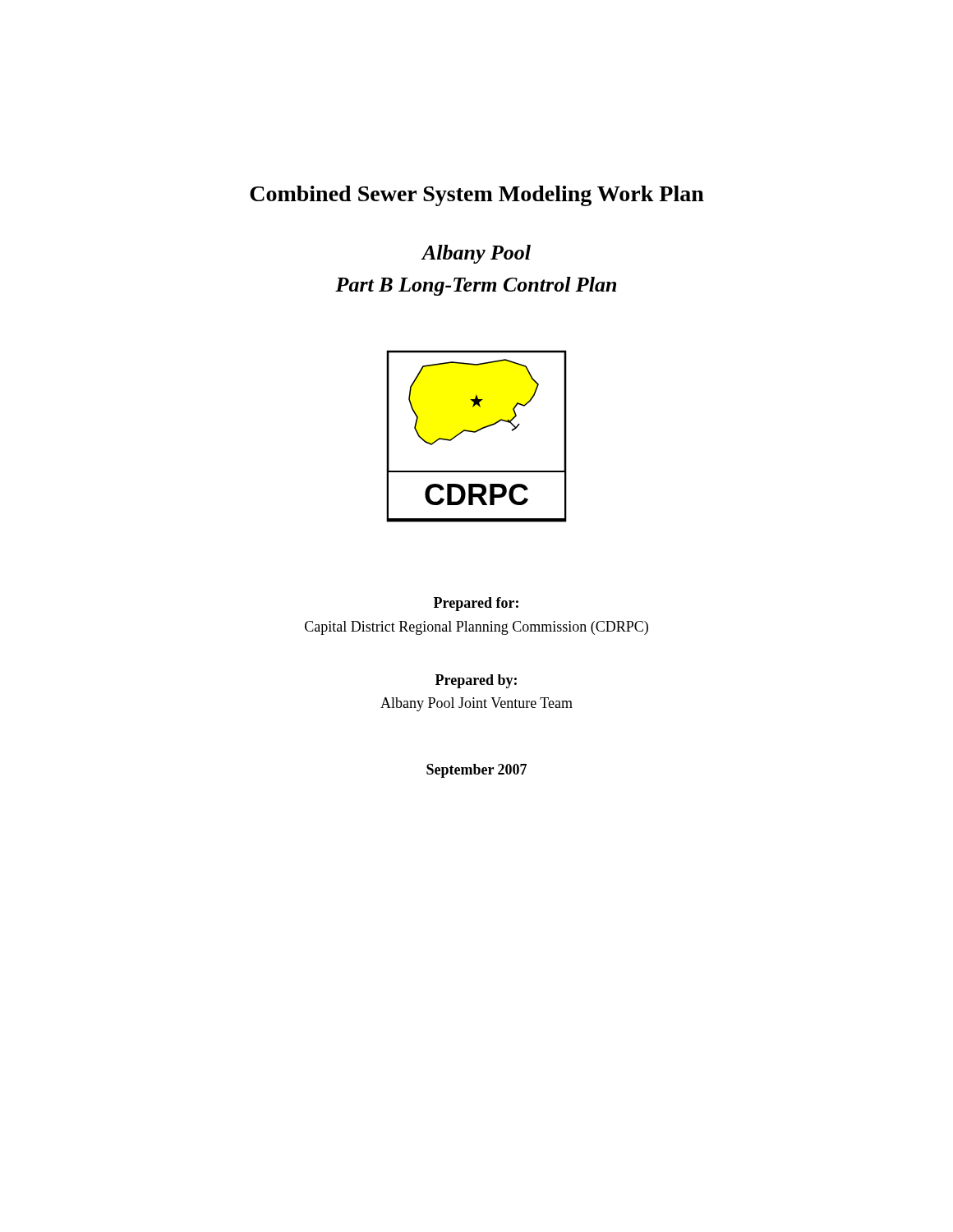Point to "Prepared for: Capital District Regional Planning Commission (CDRPC)"

pos(476,615)
